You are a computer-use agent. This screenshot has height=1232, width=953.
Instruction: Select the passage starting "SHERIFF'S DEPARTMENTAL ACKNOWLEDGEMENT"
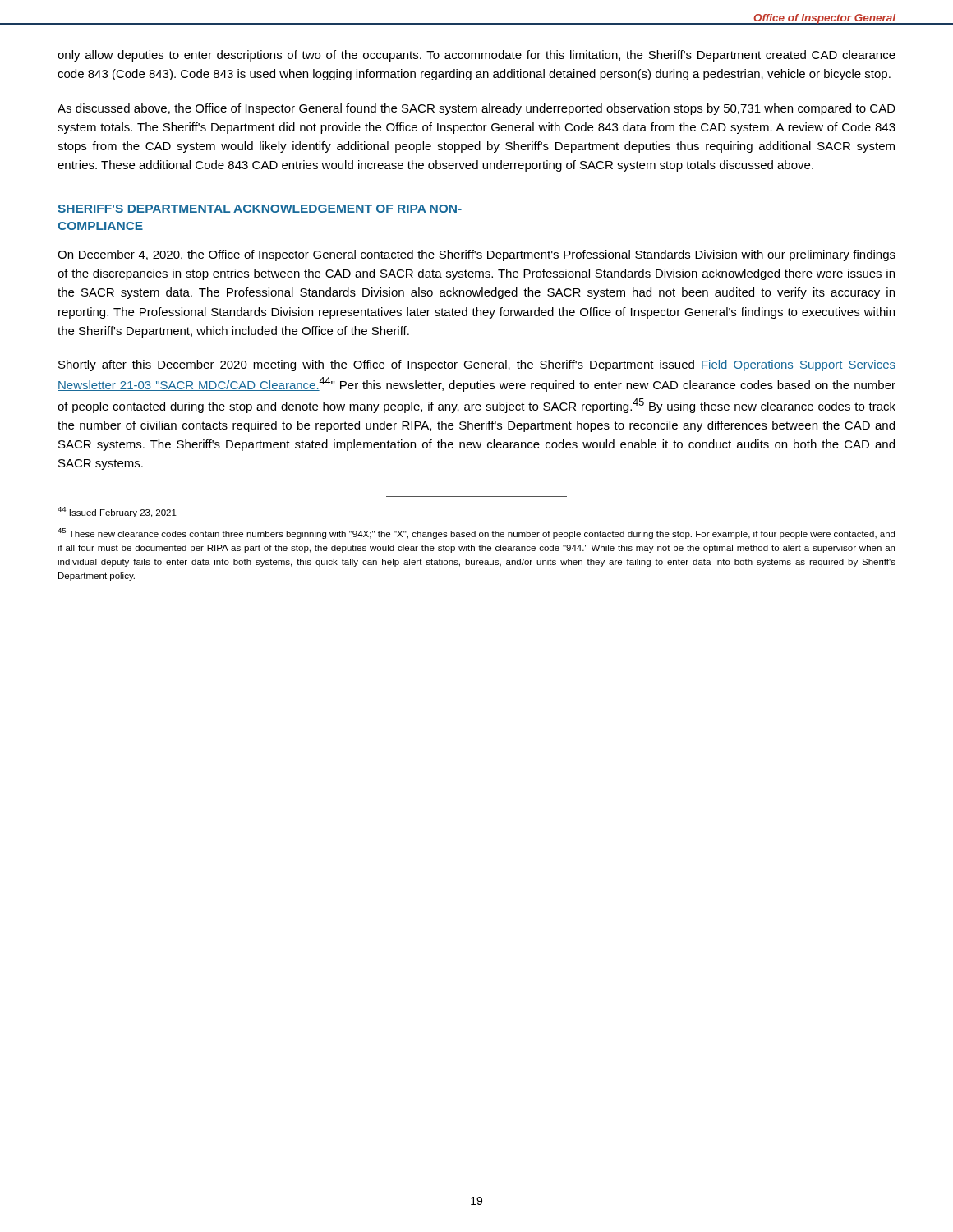(x=260, y=217)
